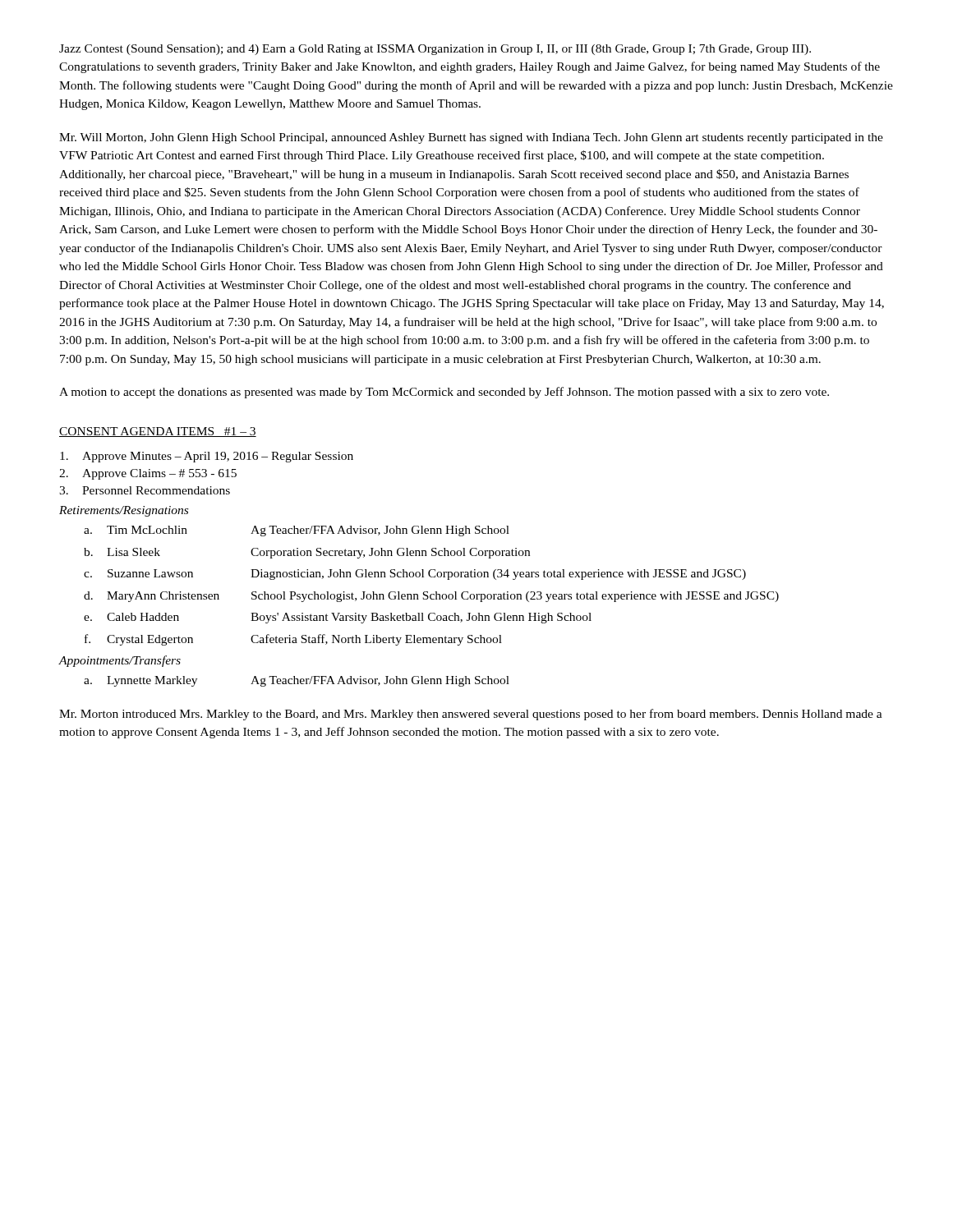
Task: Navigate to the passage starting "CONSENT AGENDA ITEMS #1 – 3"
Action: pos(158,431)
